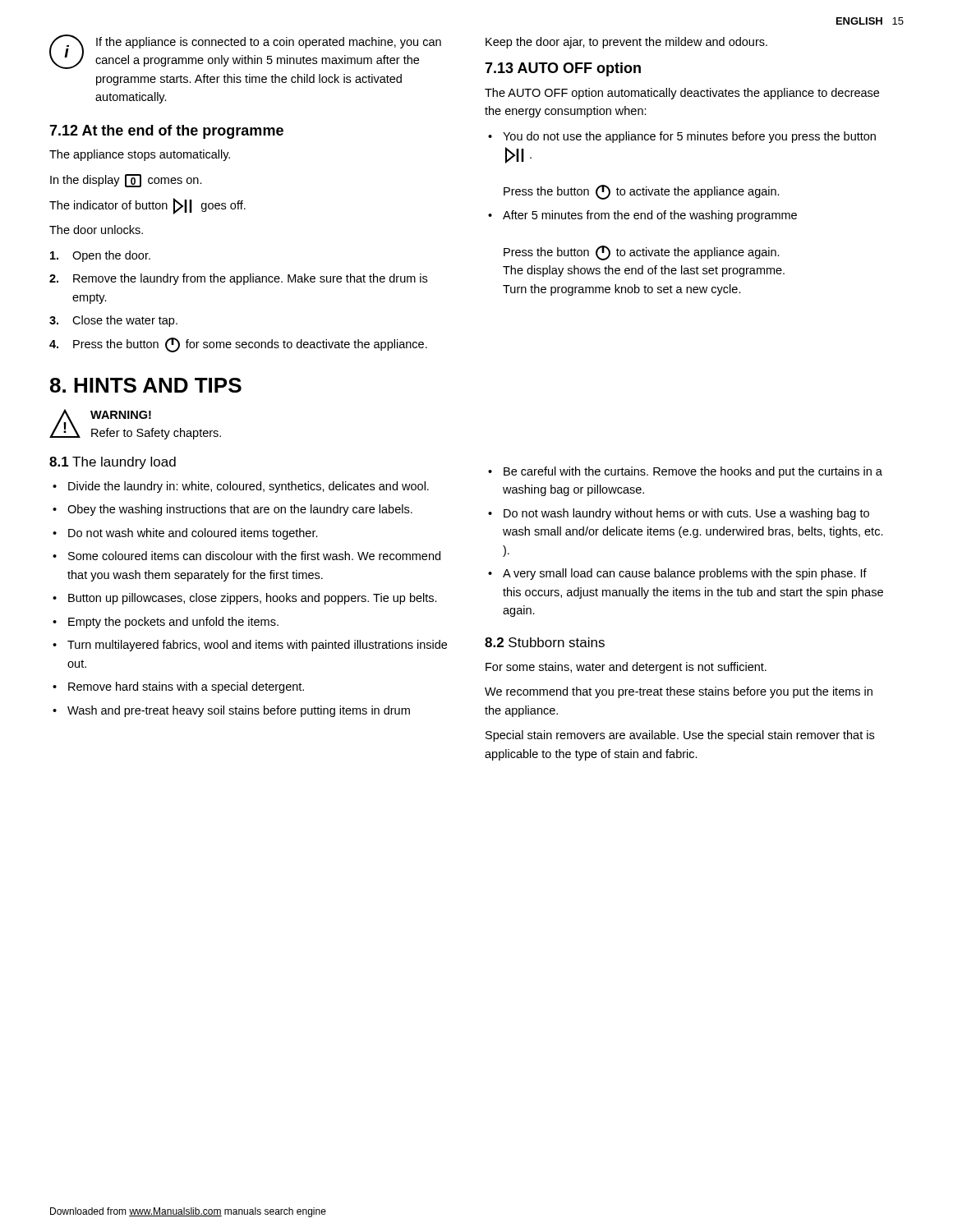Locate the block starting "8.2 Stubborn stains"

pyautogui.click(x=545, y=642)
